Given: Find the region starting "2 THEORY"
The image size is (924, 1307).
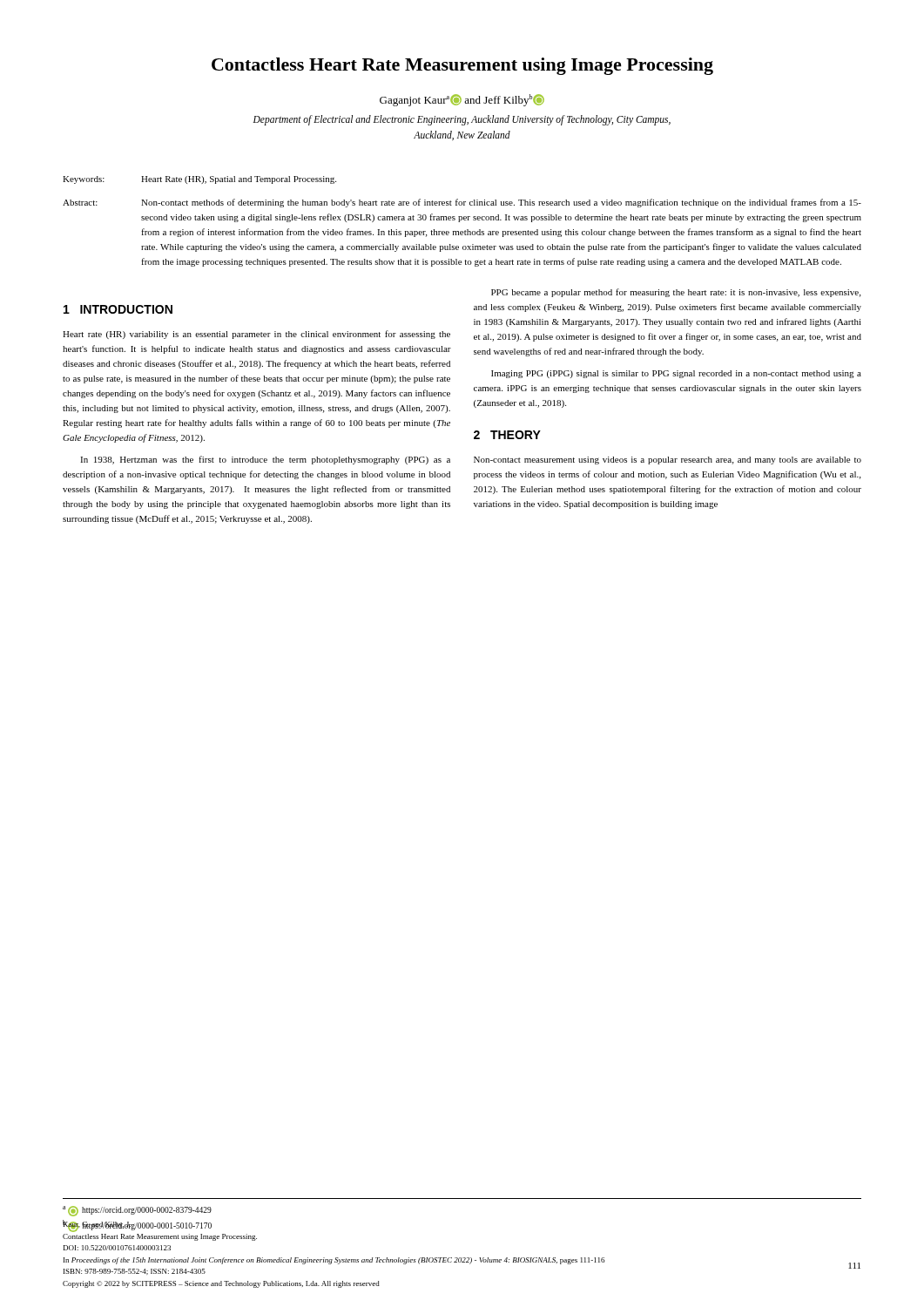Looking at the screenshot, I should point(507,435).
